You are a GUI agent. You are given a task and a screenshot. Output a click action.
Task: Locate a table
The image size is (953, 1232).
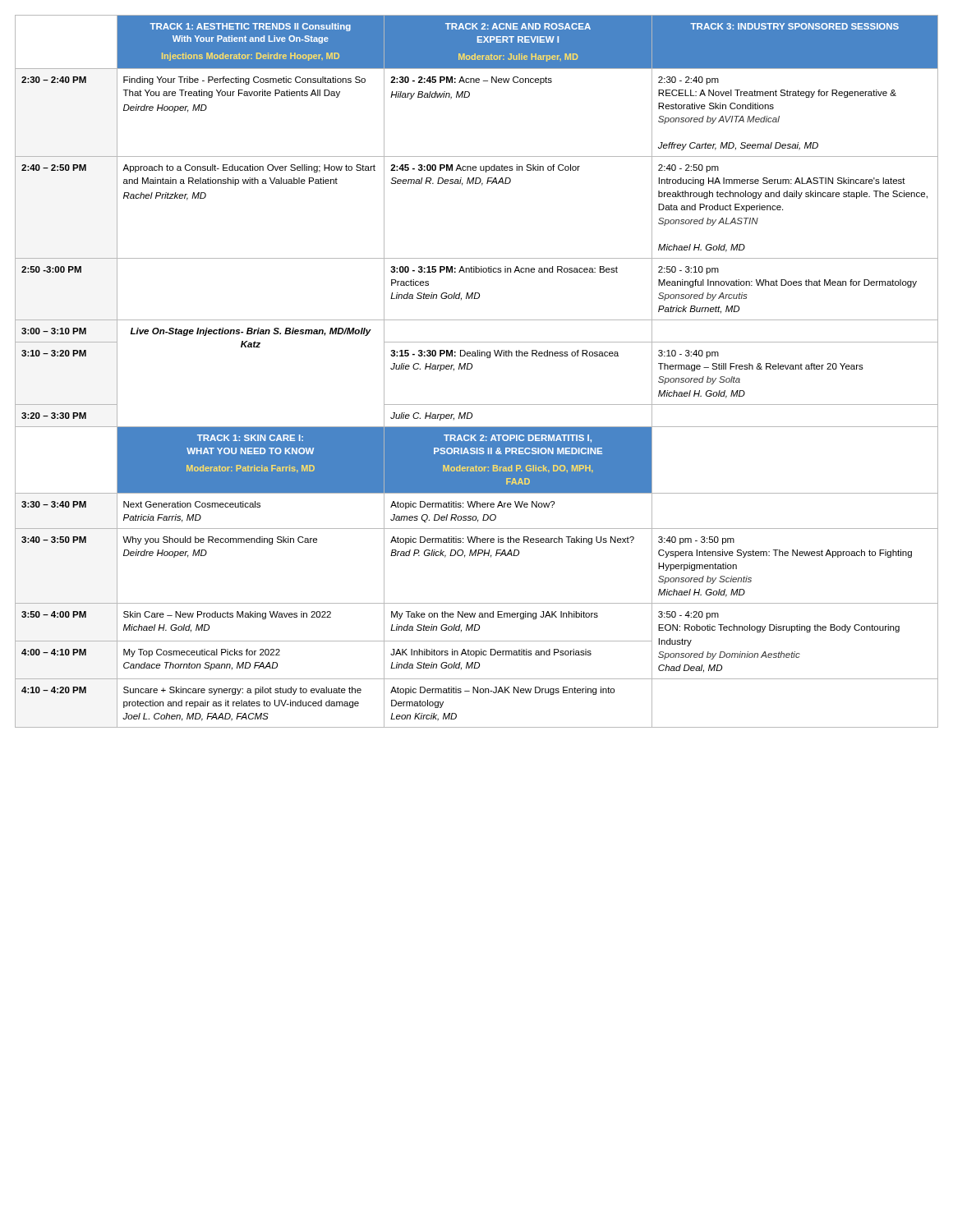click(476, 371)
